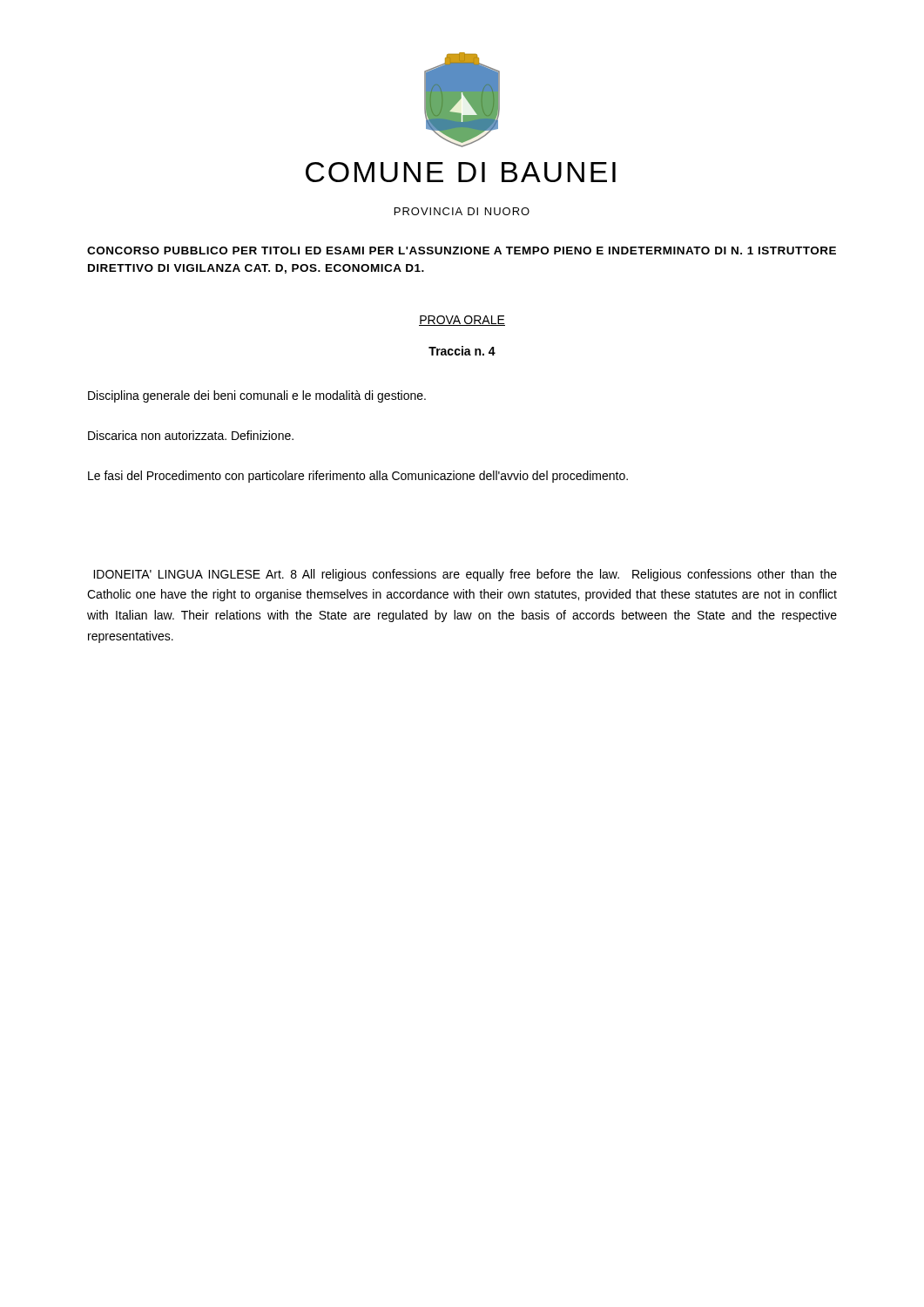Select the text block that reads "IDONEITA' LINGUA INGLESE Art. 8 All religious confessions"
The height and width of the screenshot is (1307, 924).
(x=462, y=605)
